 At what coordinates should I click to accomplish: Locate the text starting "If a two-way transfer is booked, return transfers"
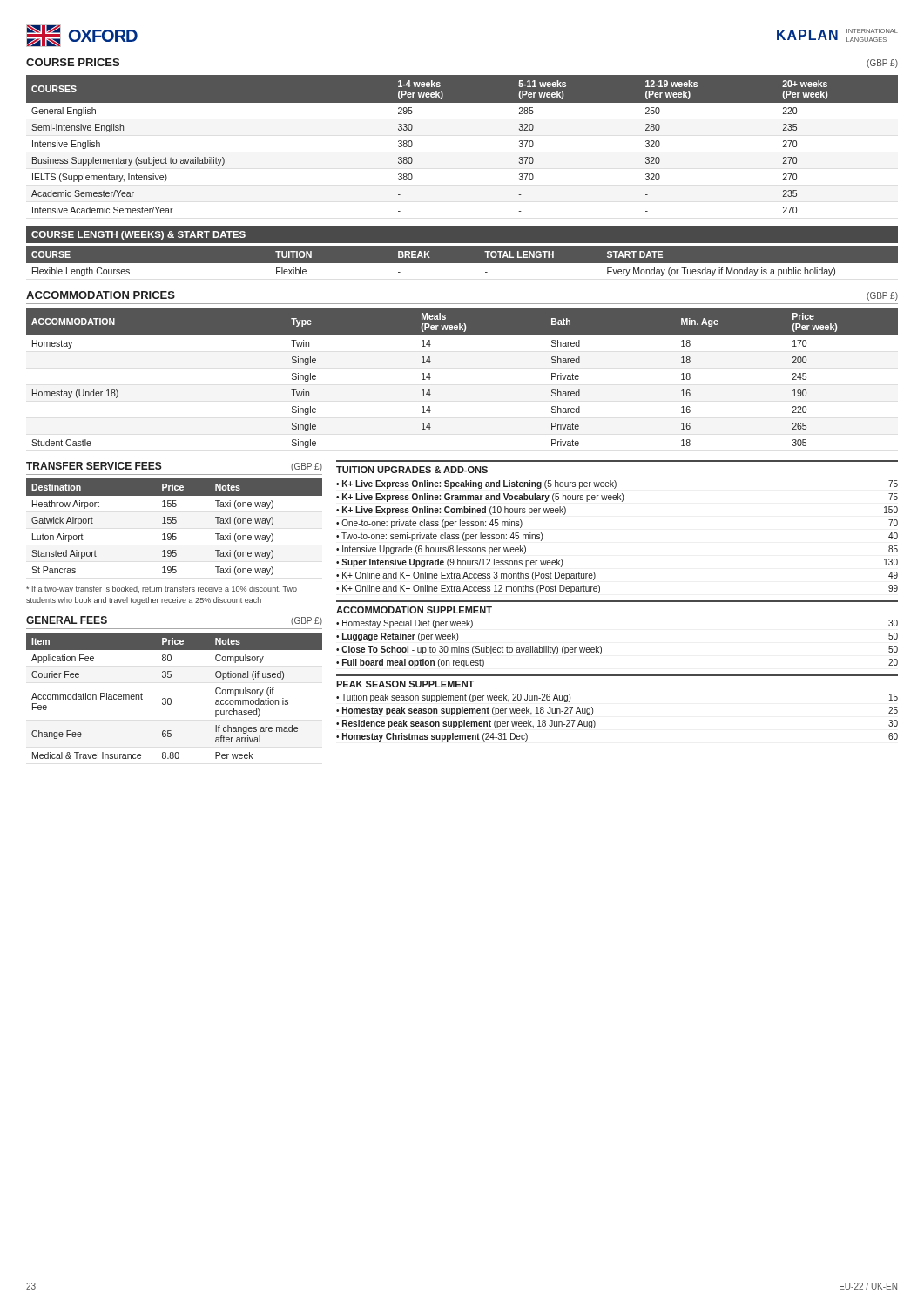162,594
